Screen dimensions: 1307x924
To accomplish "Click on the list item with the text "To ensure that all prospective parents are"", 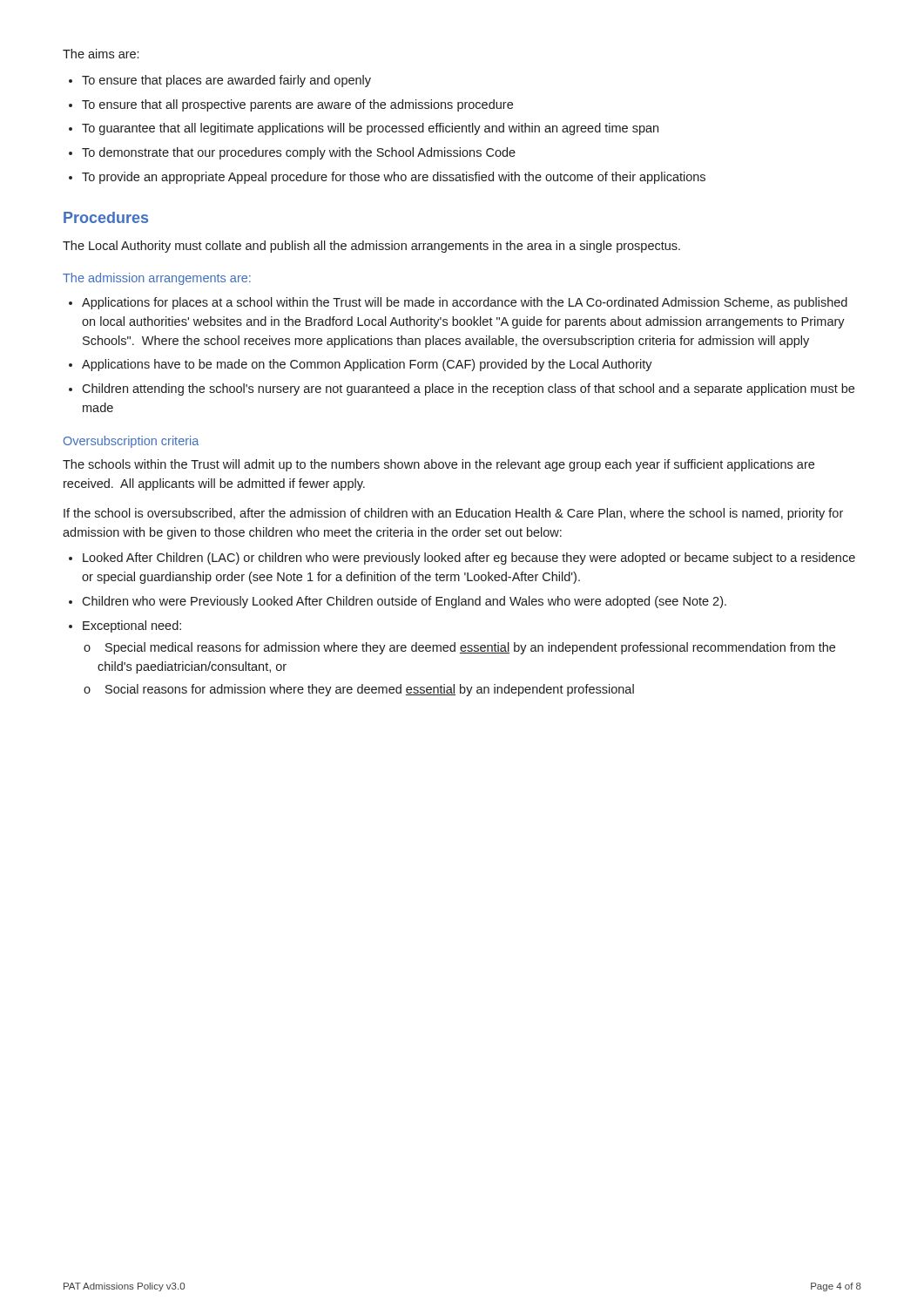I will tap(472, 105).
